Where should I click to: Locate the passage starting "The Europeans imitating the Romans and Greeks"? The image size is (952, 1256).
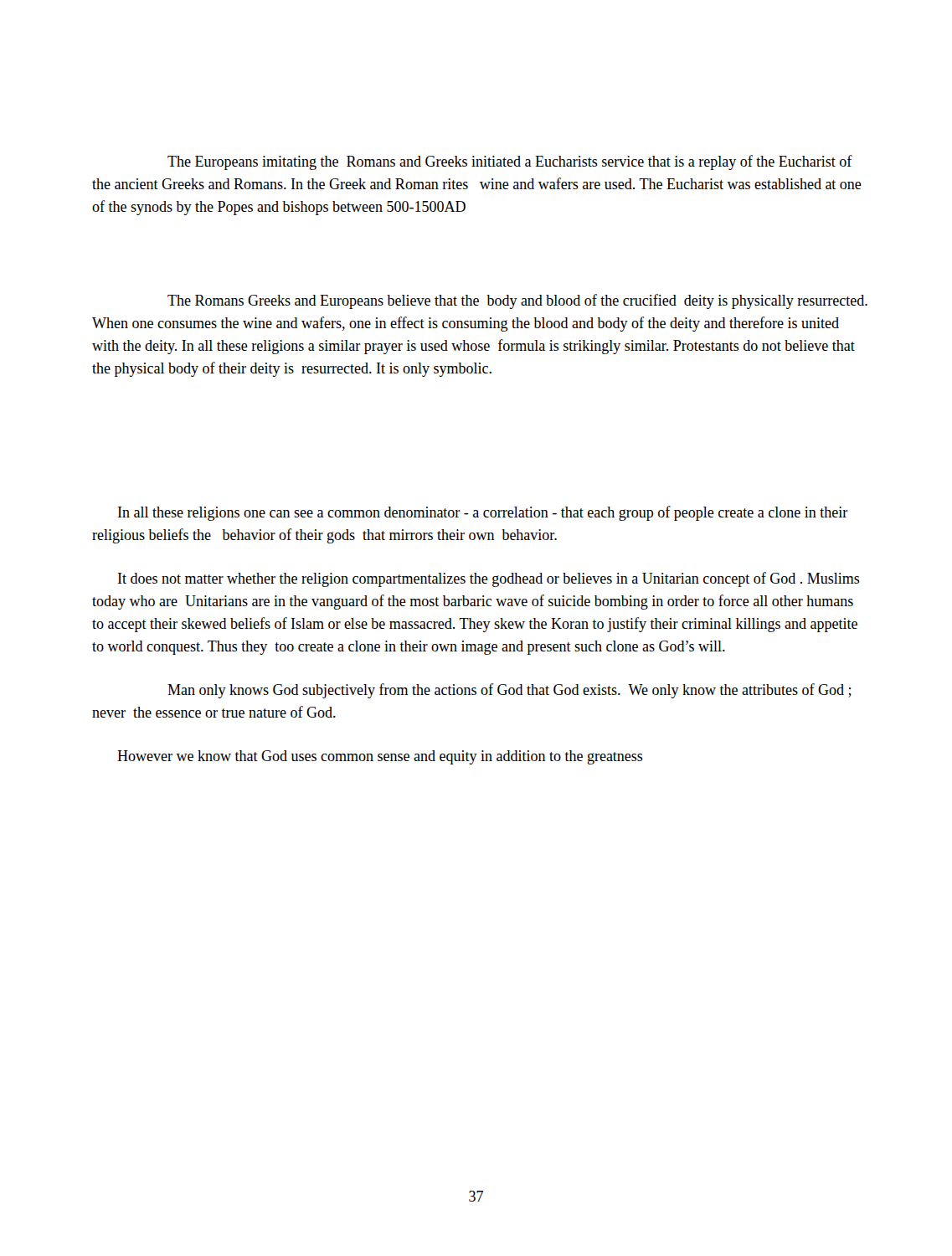tap(477, 184)
